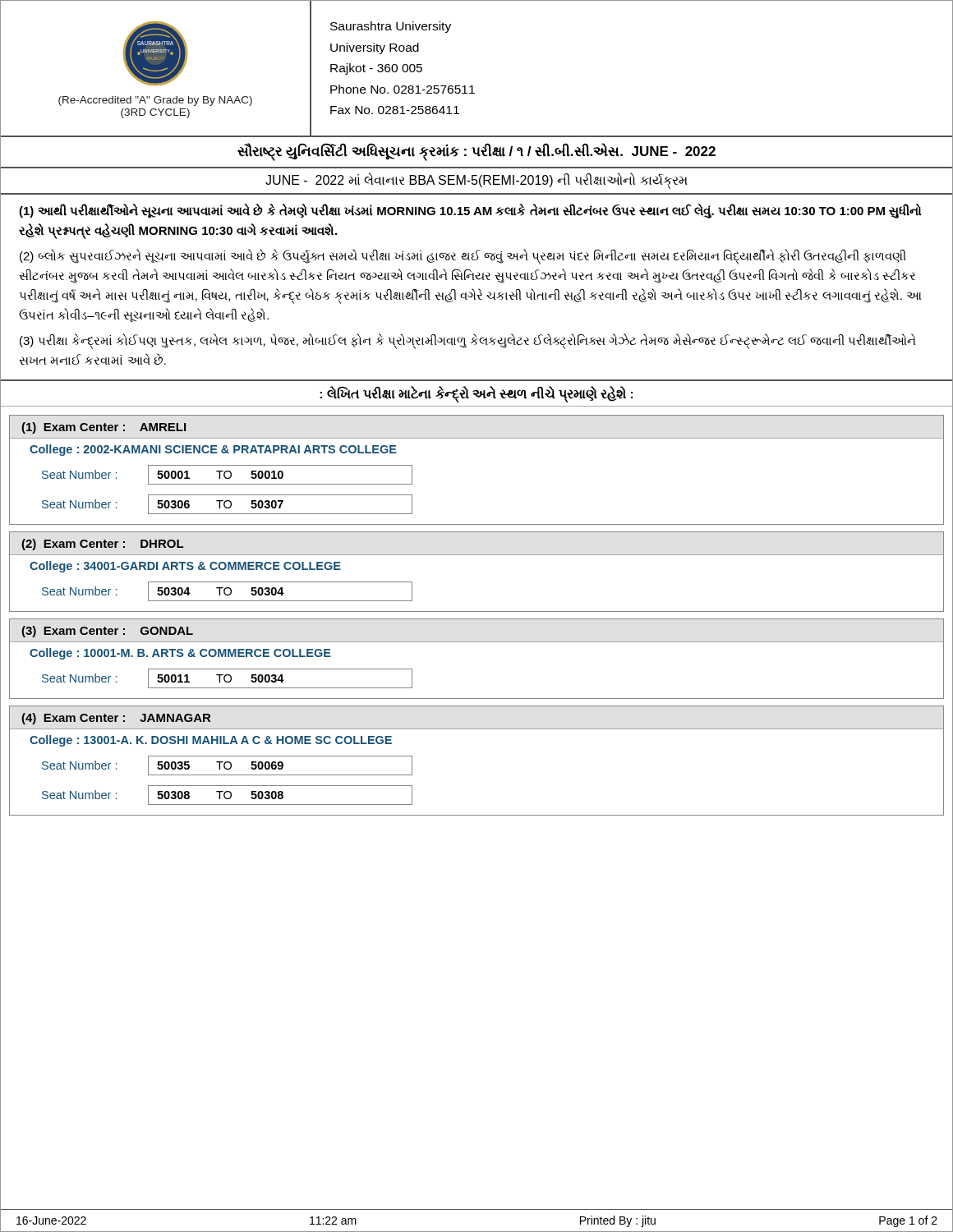Click on the table containing "(4) Exam Center :"

476,760
